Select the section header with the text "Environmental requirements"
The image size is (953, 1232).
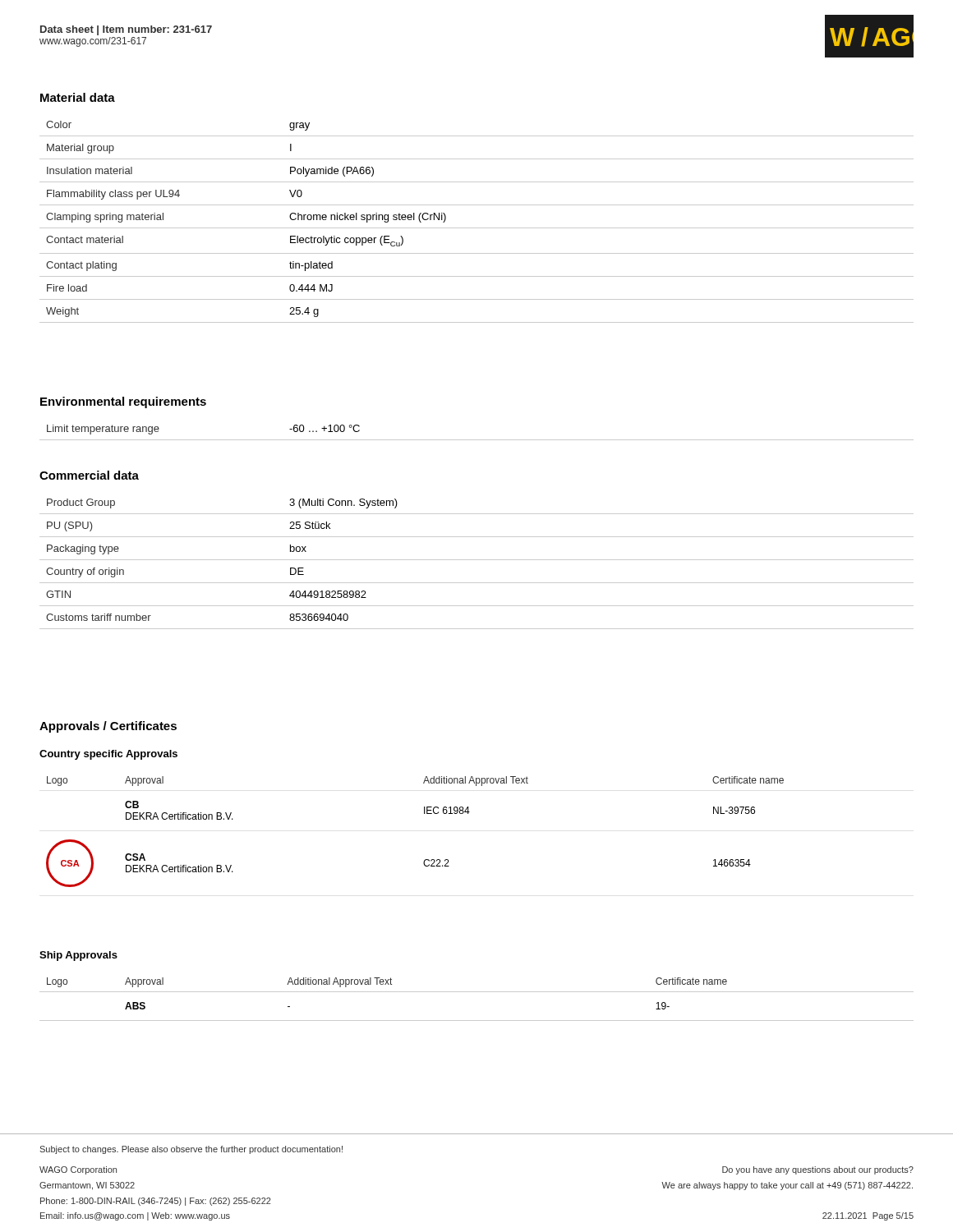pyautogui.click(x=123, y=401)
